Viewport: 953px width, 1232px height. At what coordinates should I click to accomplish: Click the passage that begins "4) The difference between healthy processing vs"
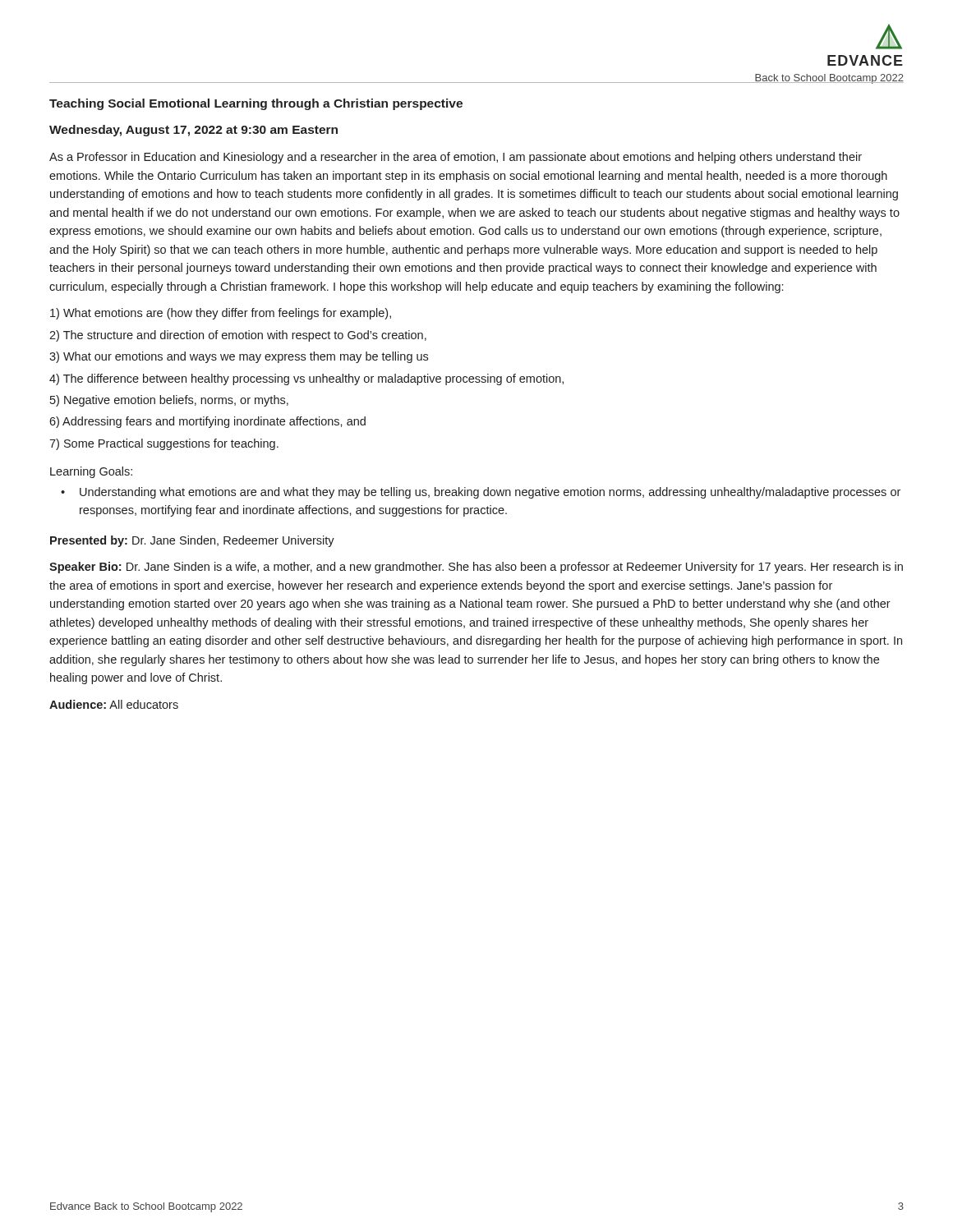(x=307, y=378)
